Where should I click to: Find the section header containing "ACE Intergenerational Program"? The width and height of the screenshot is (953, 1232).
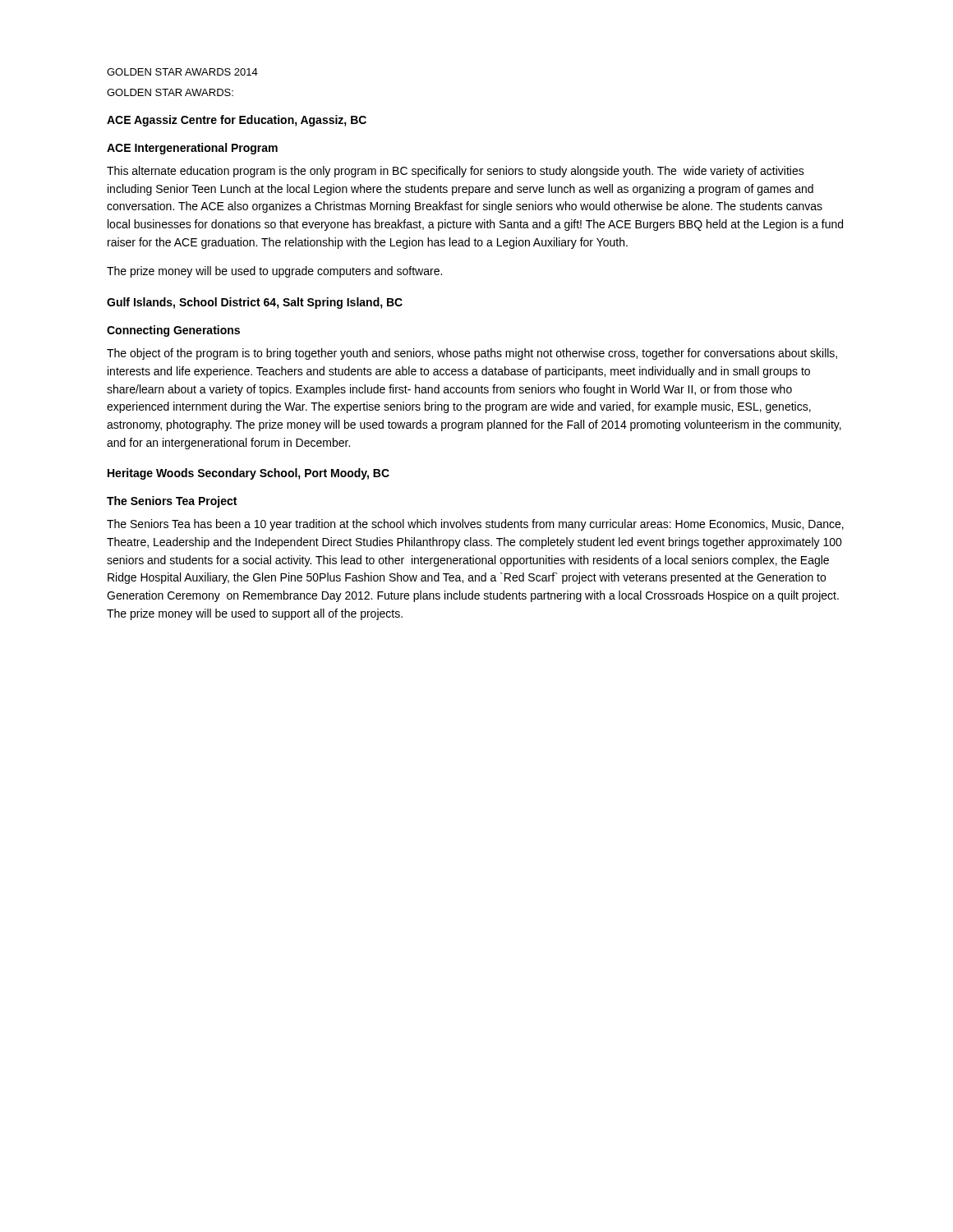click(x=192, y=148)
